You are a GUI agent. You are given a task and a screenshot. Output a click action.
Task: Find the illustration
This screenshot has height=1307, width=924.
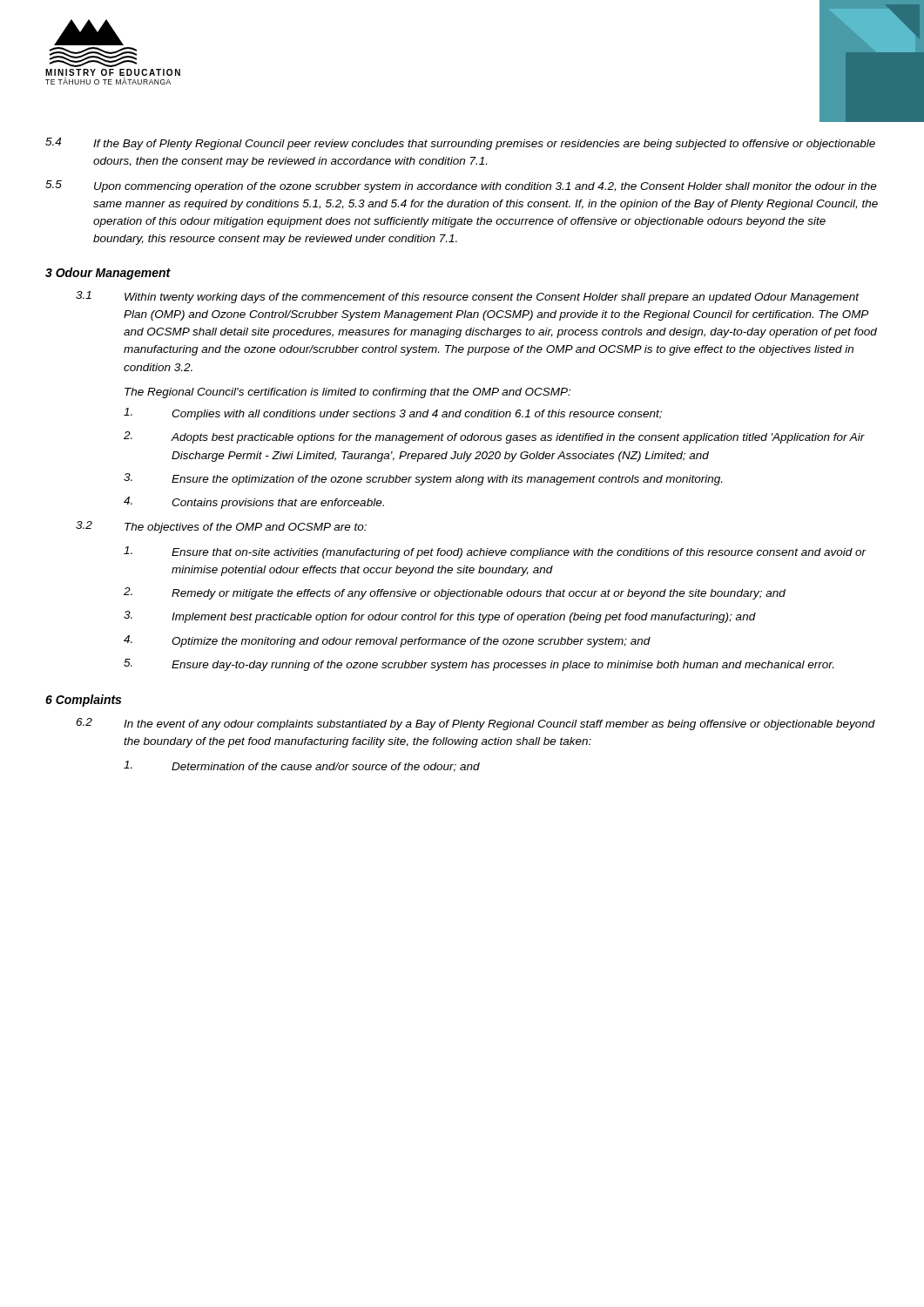(x=828, y=62)
